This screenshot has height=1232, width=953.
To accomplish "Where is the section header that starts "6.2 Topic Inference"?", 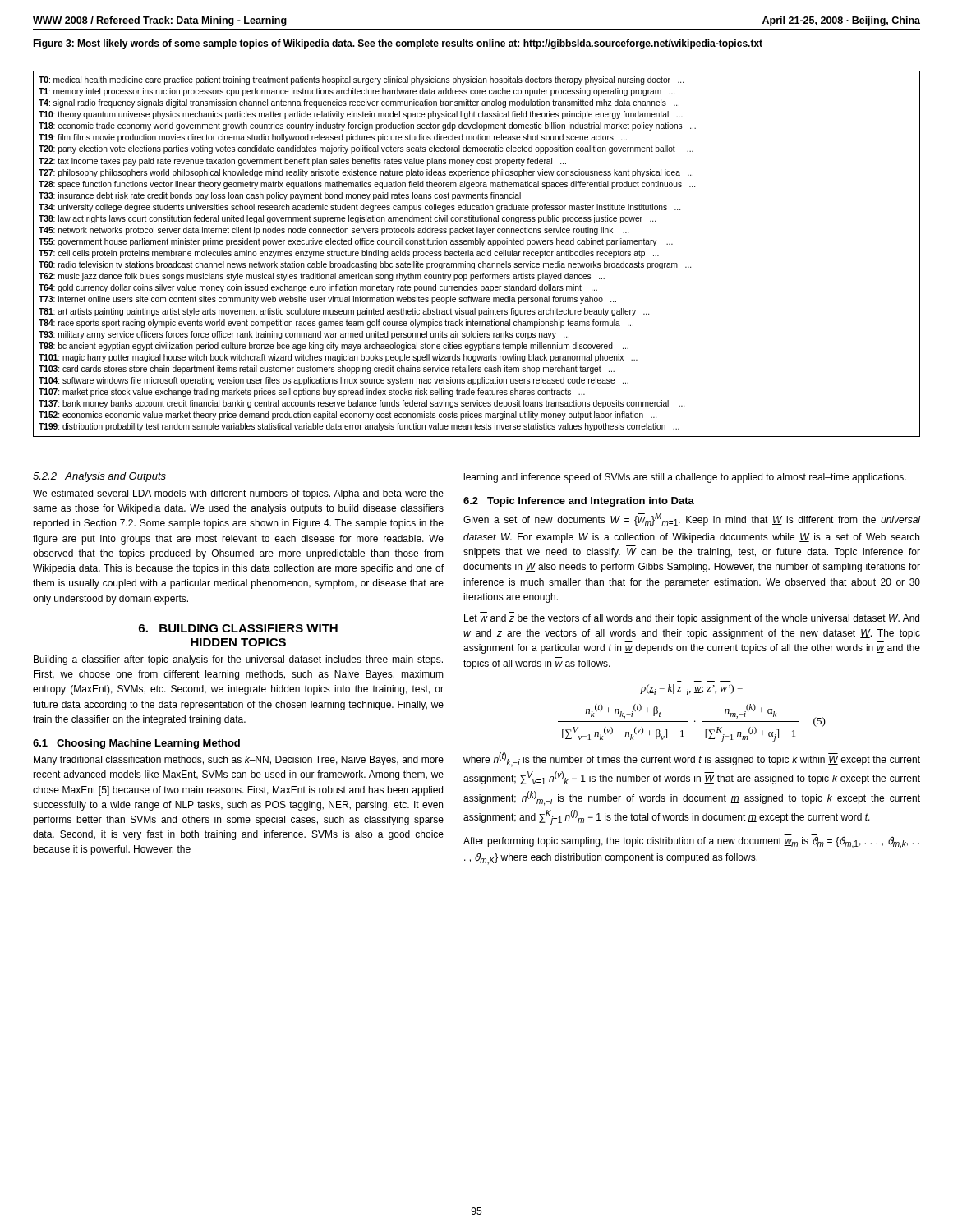I will click(579, 501).
